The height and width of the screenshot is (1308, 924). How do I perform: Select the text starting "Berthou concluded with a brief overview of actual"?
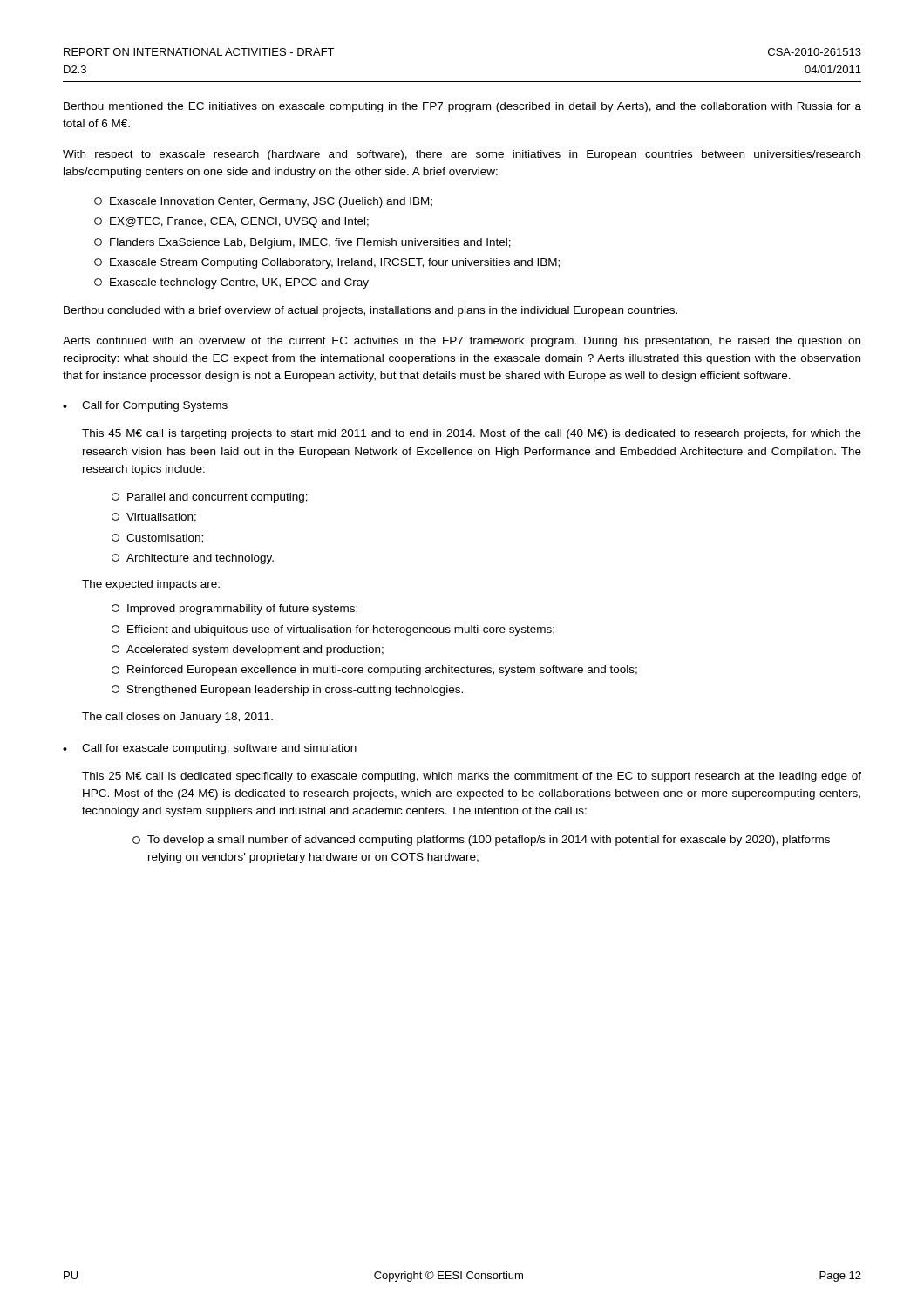pyautogui.click(x=371, y=310)
